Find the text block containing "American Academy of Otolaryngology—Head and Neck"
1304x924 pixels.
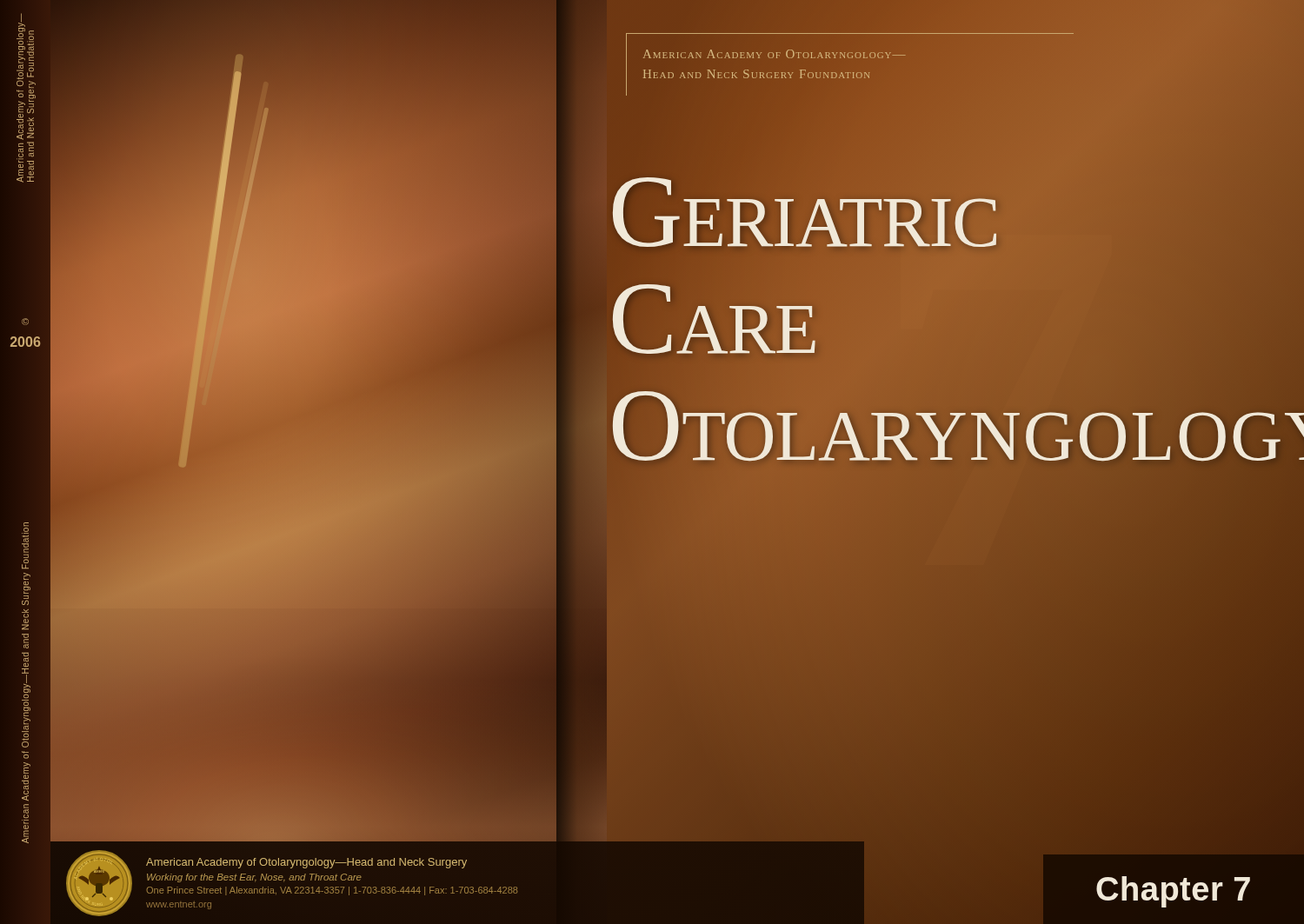tap(332, 883)
